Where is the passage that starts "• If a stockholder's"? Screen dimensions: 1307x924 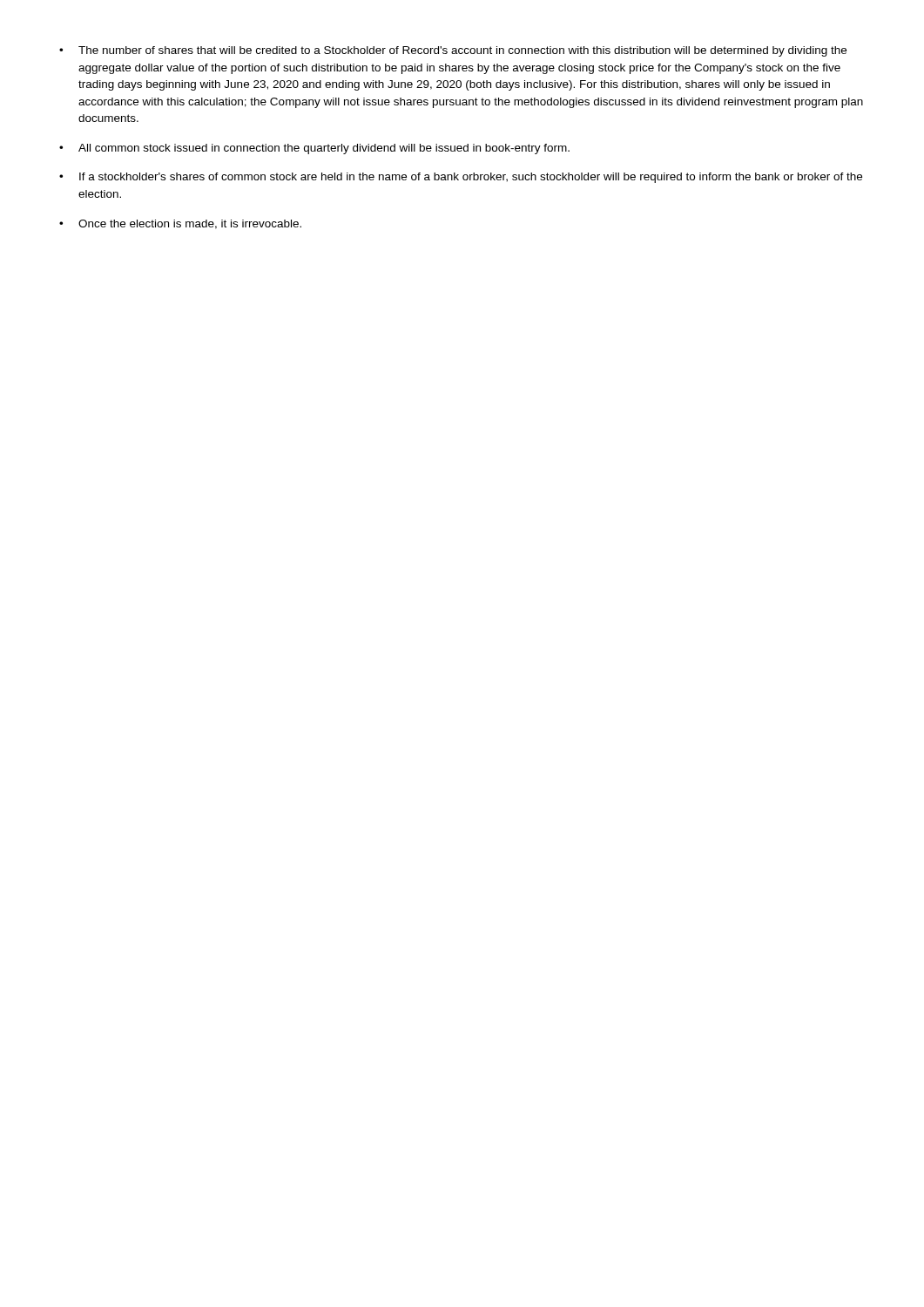pos(462,186)
